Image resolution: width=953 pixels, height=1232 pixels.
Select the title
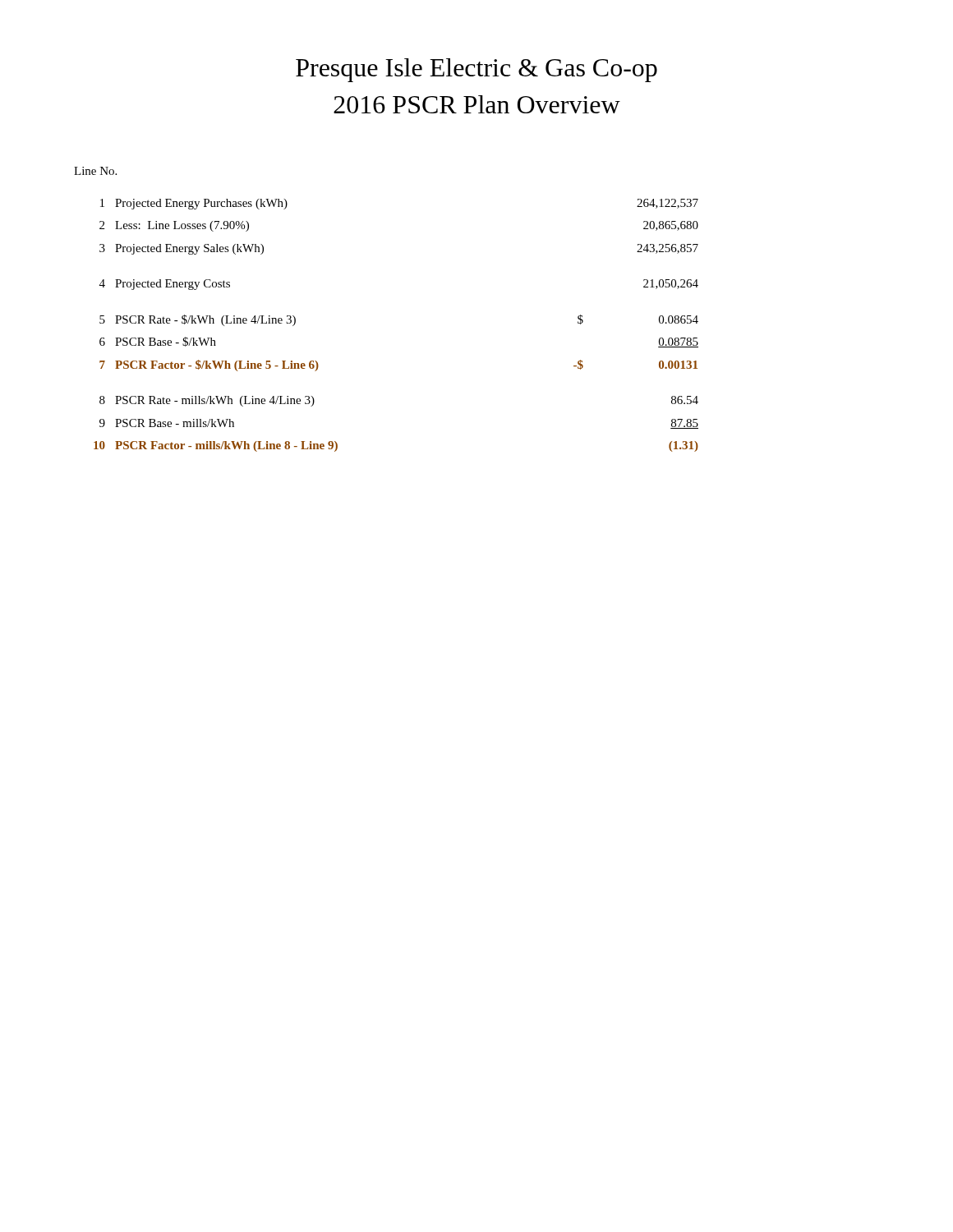476,86
